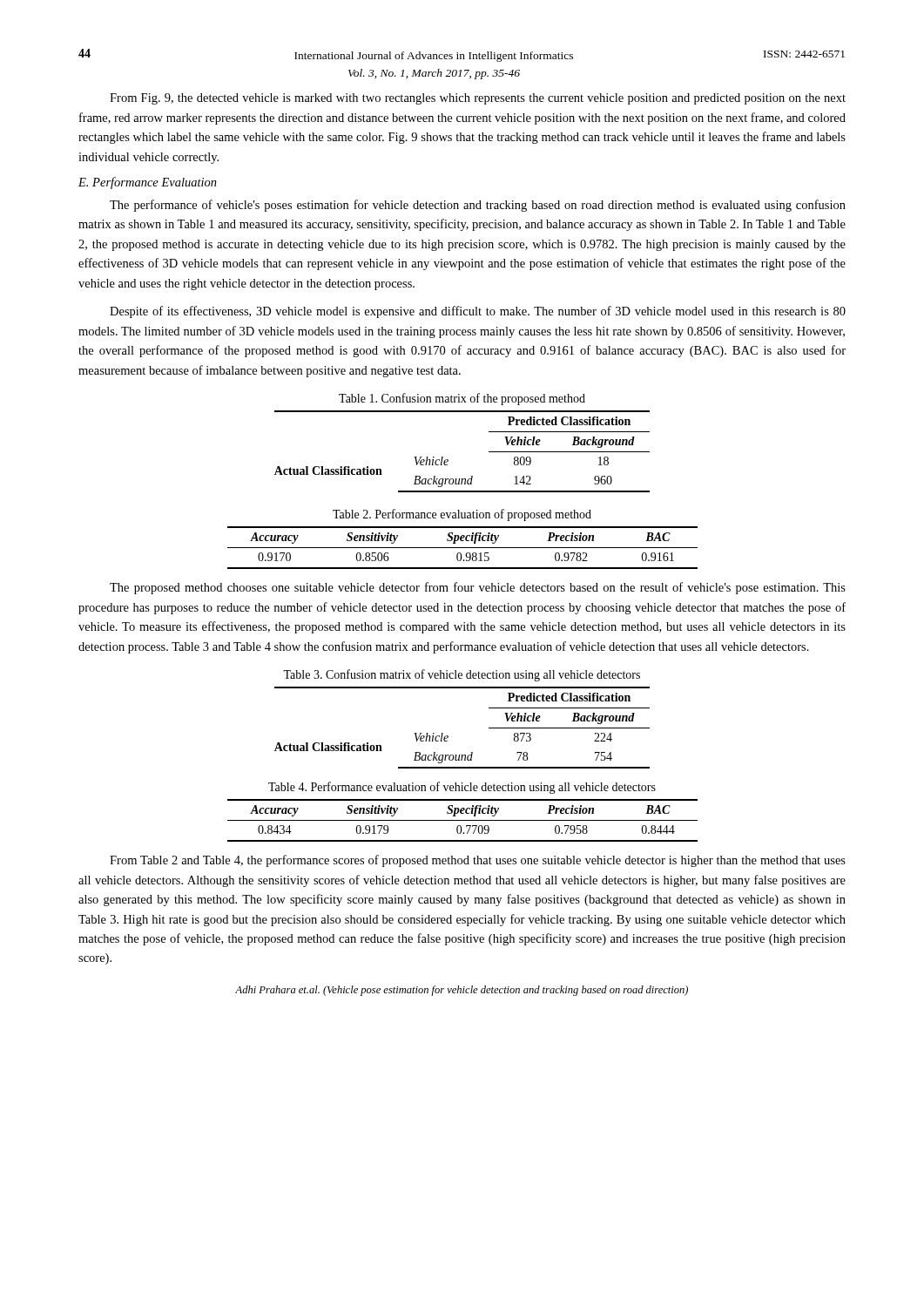Find the region starting "Table 3. Confusion matrix of vehicle"

pyautogui.click(x=462, y=675)
